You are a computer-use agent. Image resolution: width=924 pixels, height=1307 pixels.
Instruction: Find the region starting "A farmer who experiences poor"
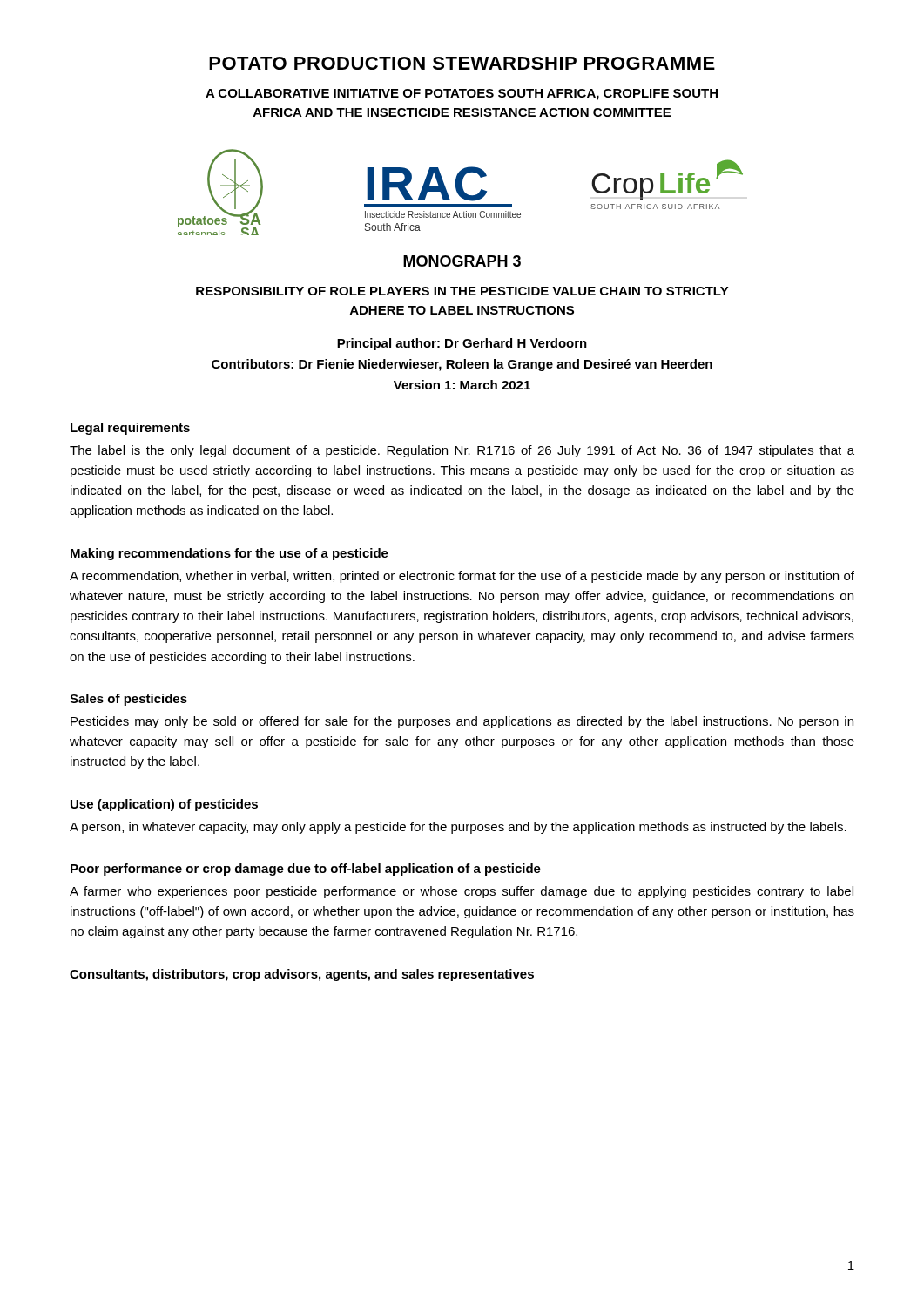462,911
